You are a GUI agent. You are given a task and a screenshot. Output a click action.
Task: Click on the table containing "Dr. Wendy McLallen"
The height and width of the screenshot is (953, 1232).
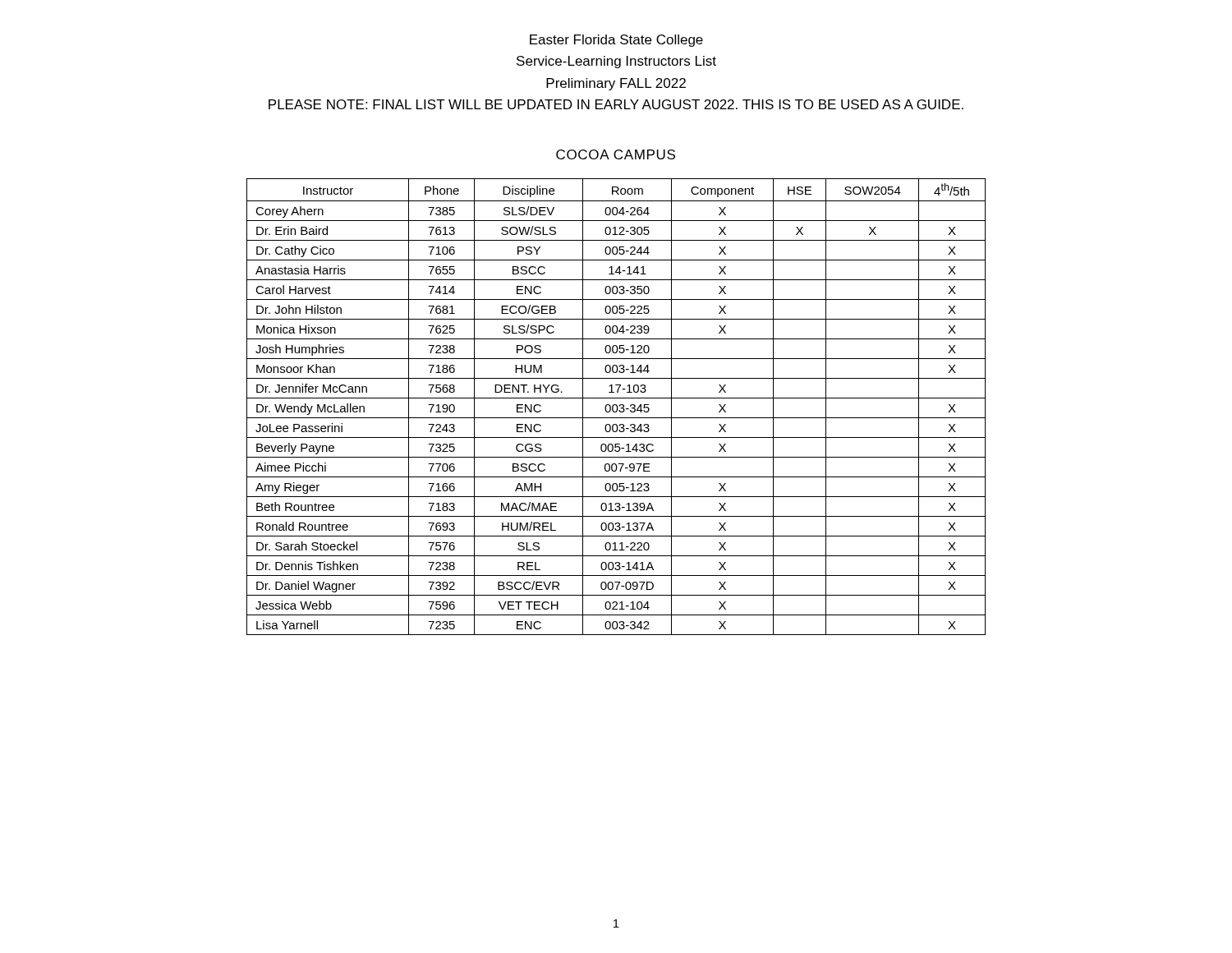point(616,407)
